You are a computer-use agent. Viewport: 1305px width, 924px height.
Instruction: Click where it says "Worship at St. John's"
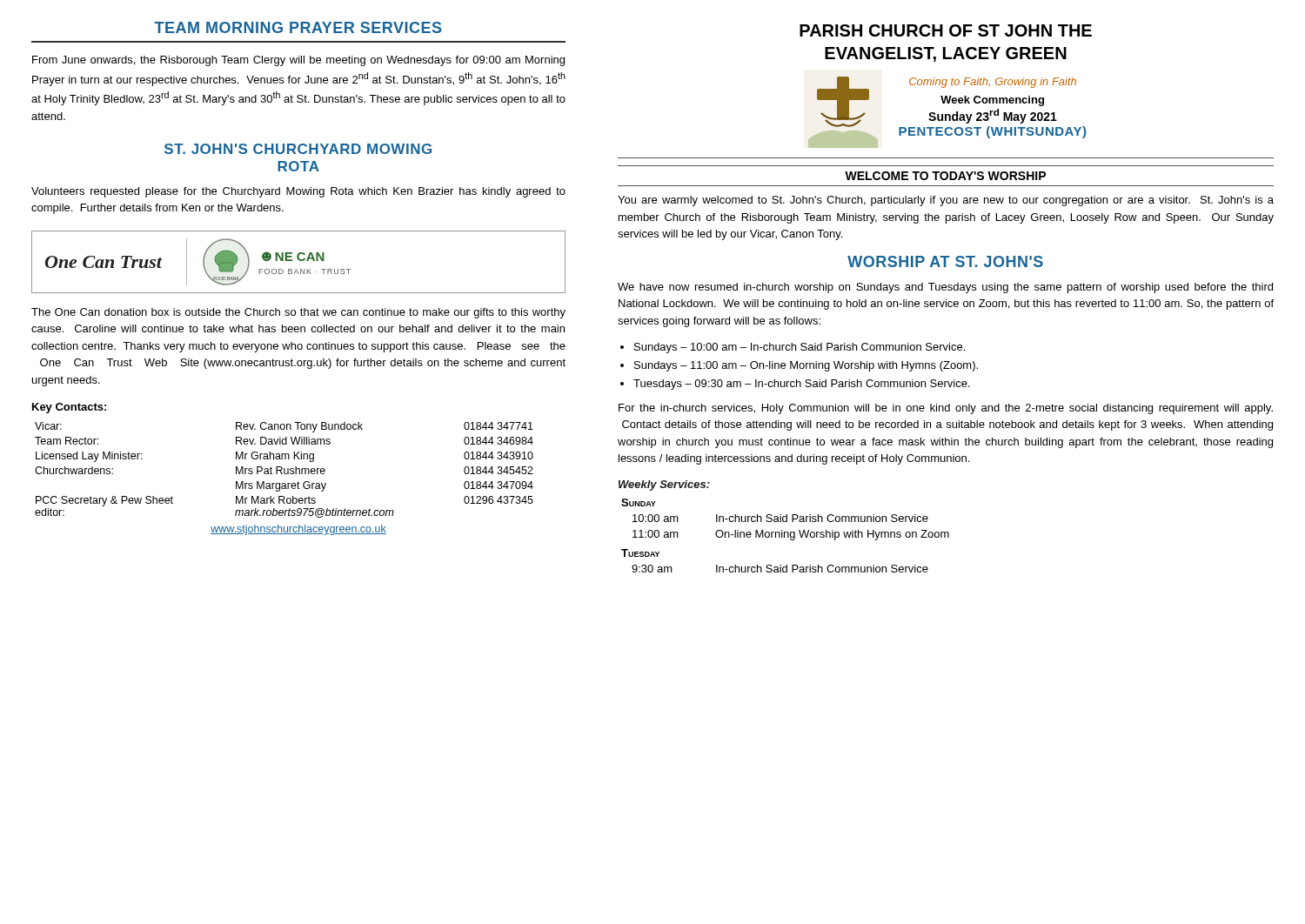[946, 261]
